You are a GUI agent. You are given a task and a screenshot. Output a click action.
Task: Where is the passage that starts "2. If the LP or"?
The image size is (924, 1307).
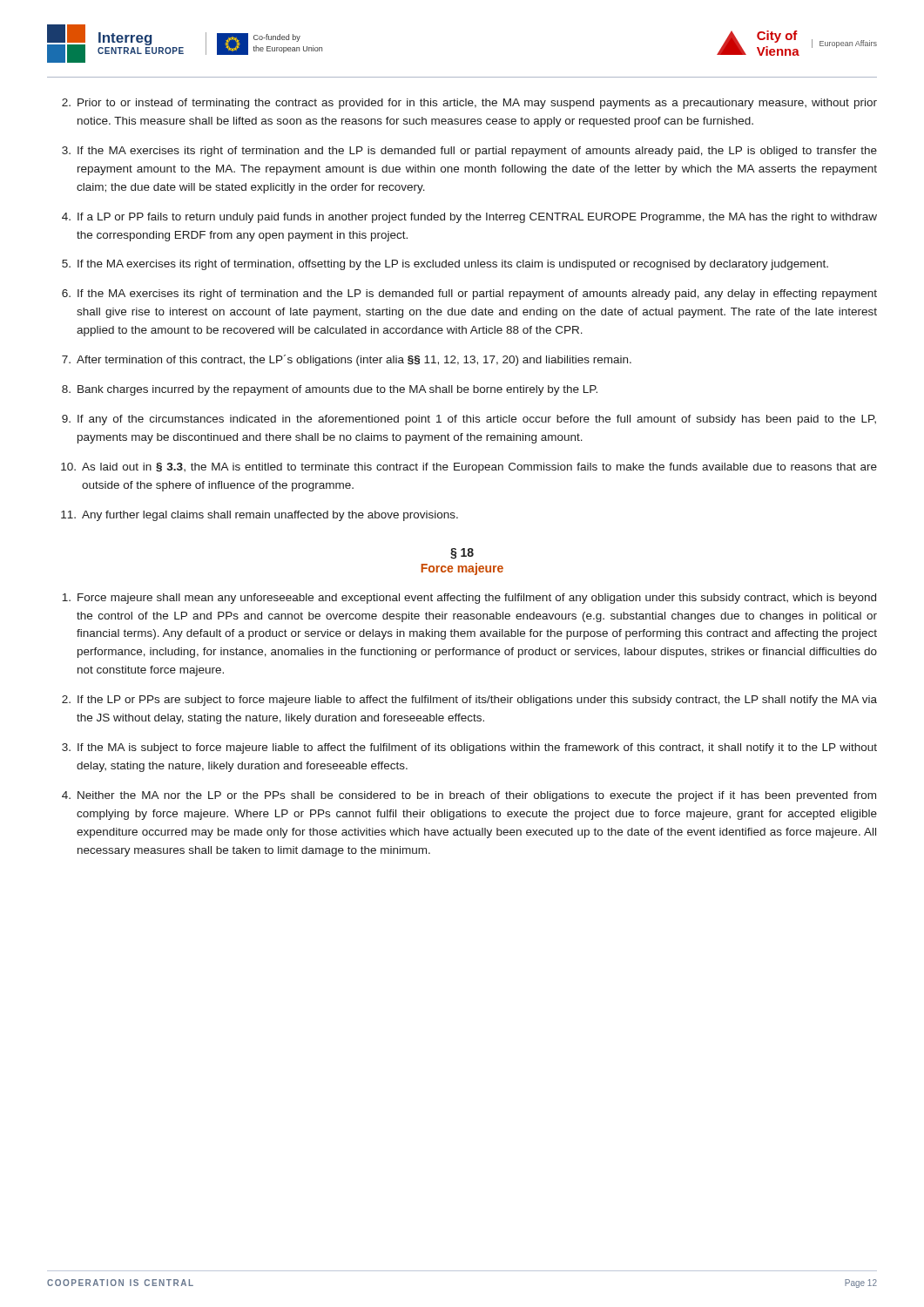[462, 709]
